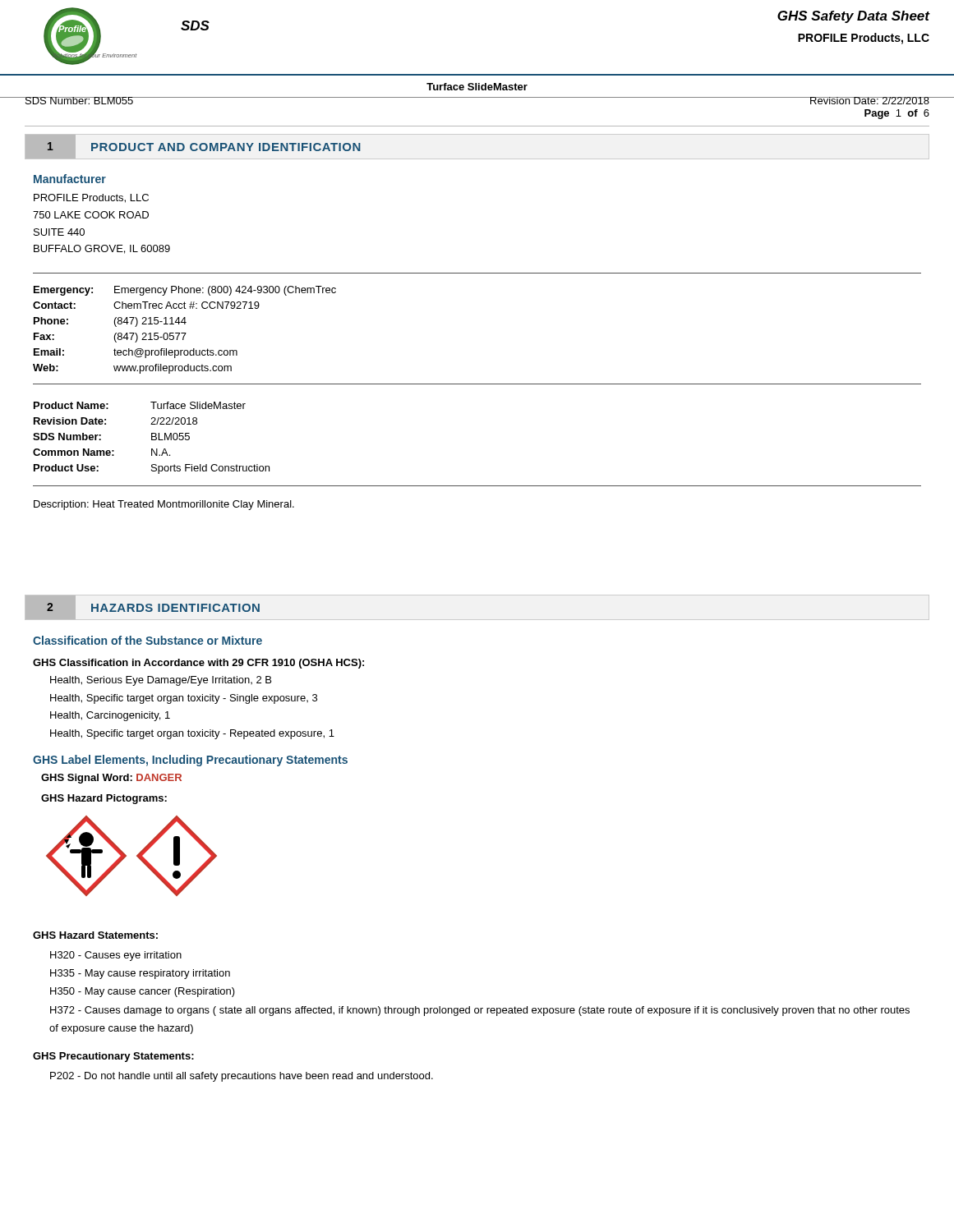This screenshot has height=1232, width=954.
Task: Locate the text "GHS Signal Word: DANGER"
Action: click(x=112, y=778)
